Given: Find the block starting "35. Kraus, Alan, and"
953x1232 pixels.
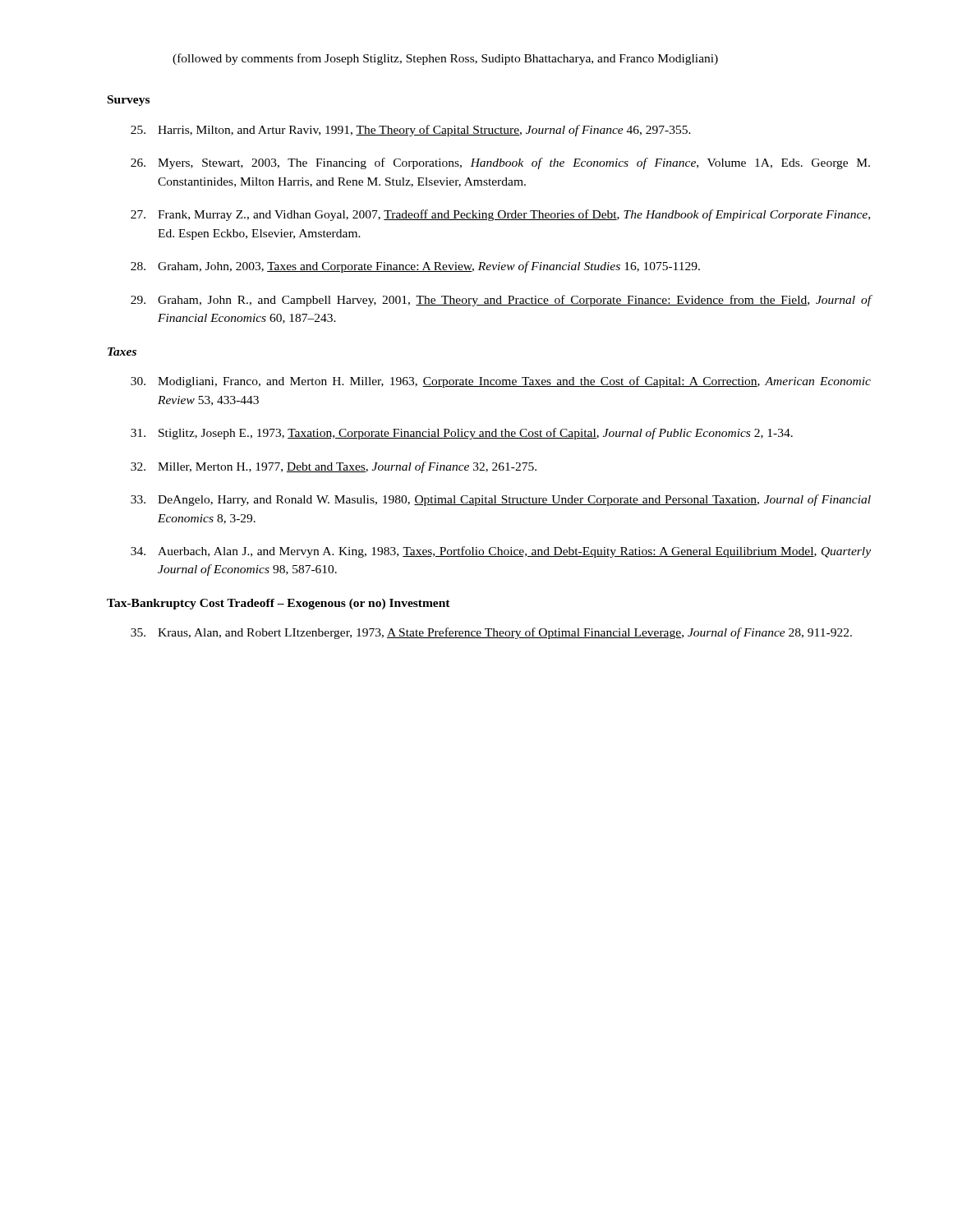Looking at the screenshot, I should [x=489, y=633].
